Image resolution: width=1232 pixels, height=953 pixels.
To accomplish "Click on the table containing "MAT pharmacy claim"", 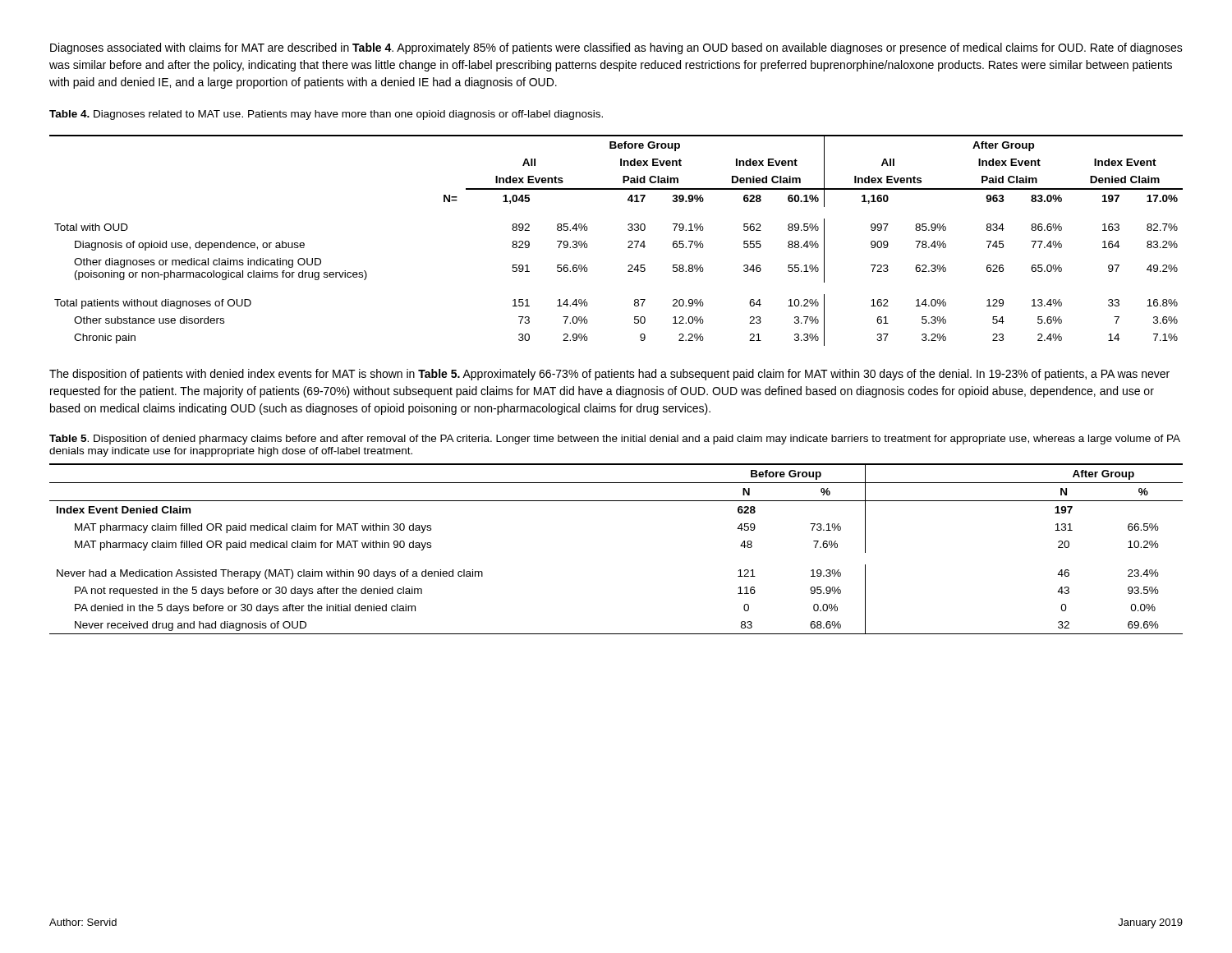I will coord(616,549).
